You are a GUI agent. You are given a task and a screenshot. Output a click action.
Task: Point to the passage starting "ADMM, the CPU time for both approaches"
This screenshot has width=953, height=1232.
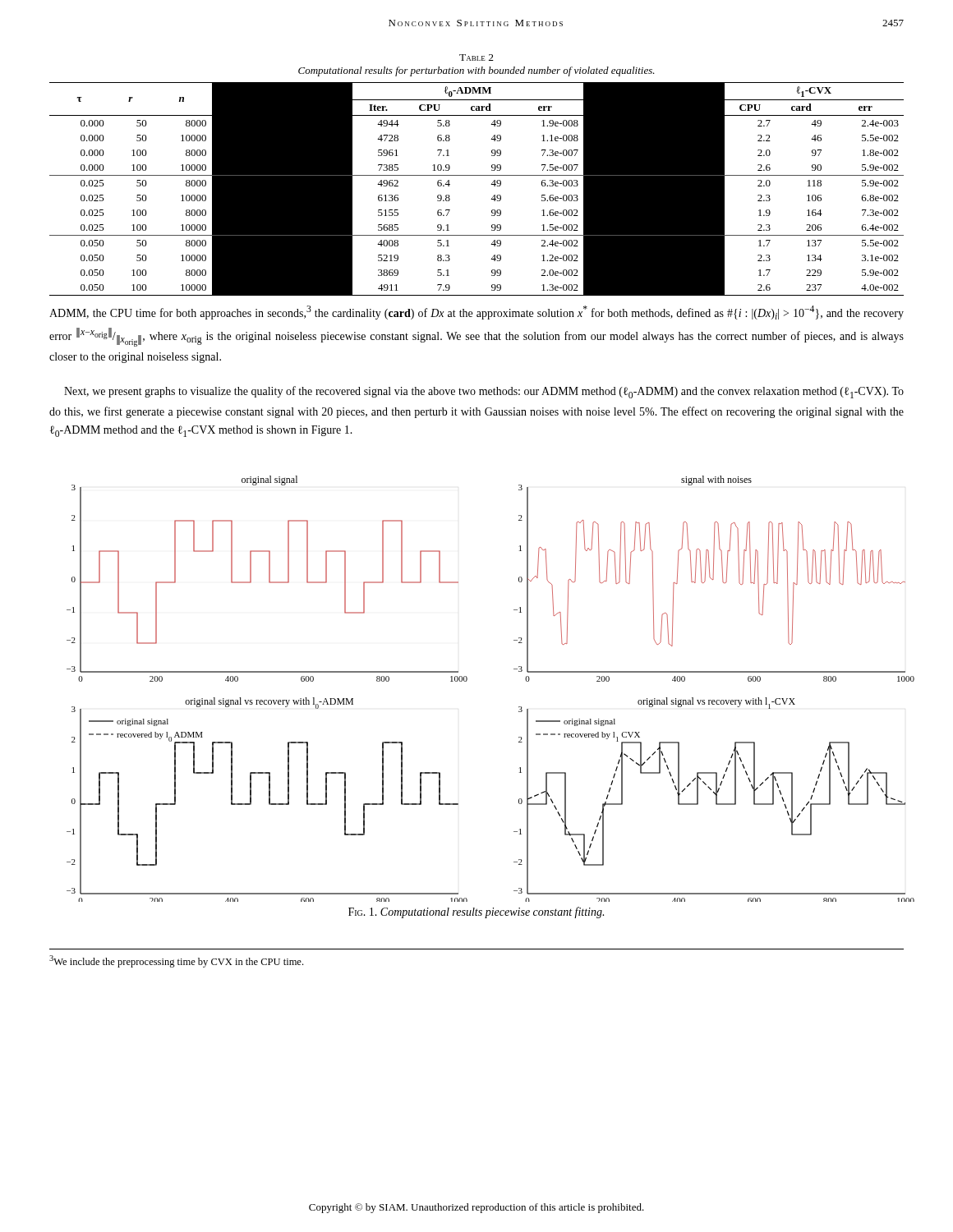coord(476,334)
